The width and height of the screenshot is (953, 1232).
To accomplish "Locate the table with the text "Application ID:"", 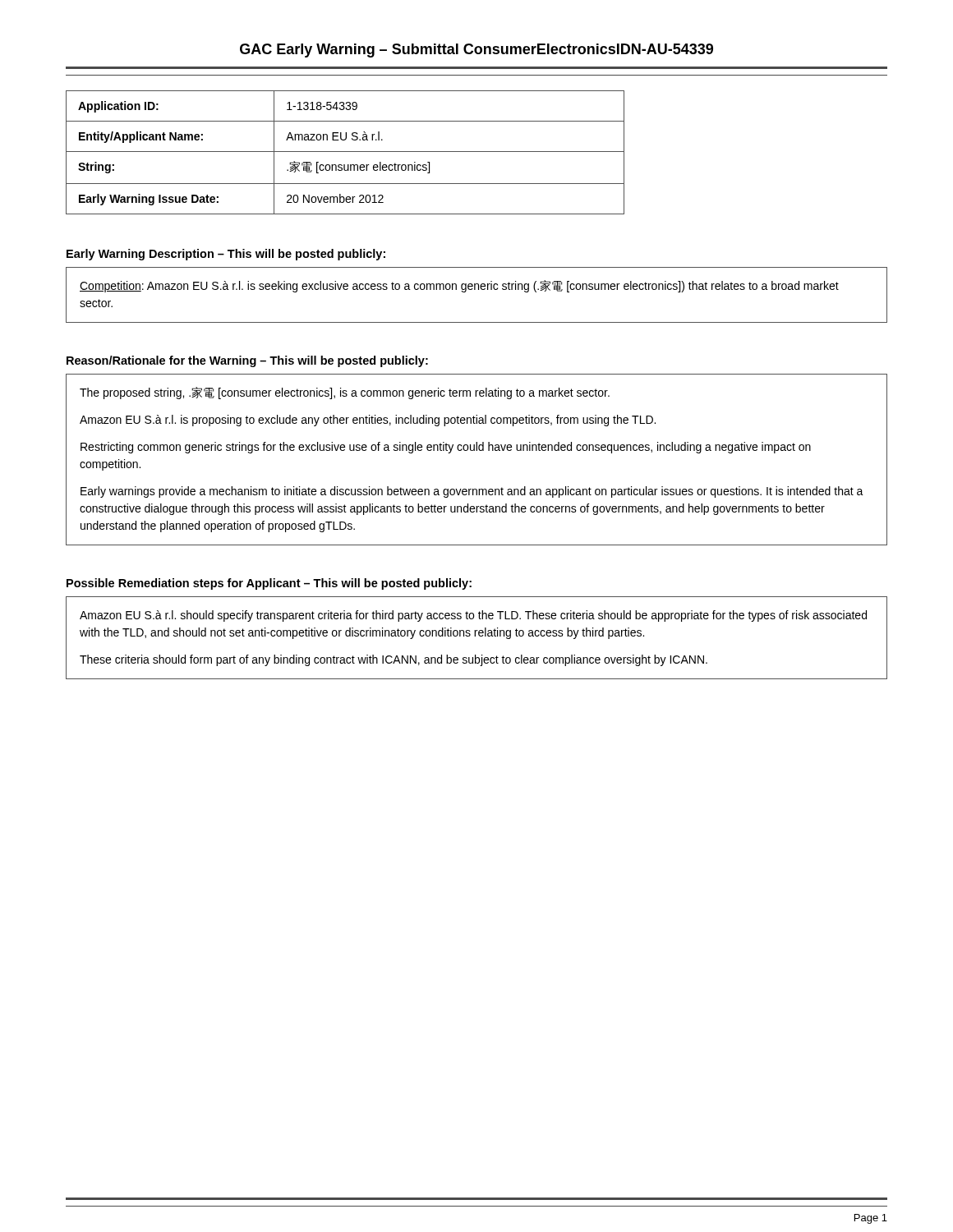I will pyautogui.click(x=476, y=152).
